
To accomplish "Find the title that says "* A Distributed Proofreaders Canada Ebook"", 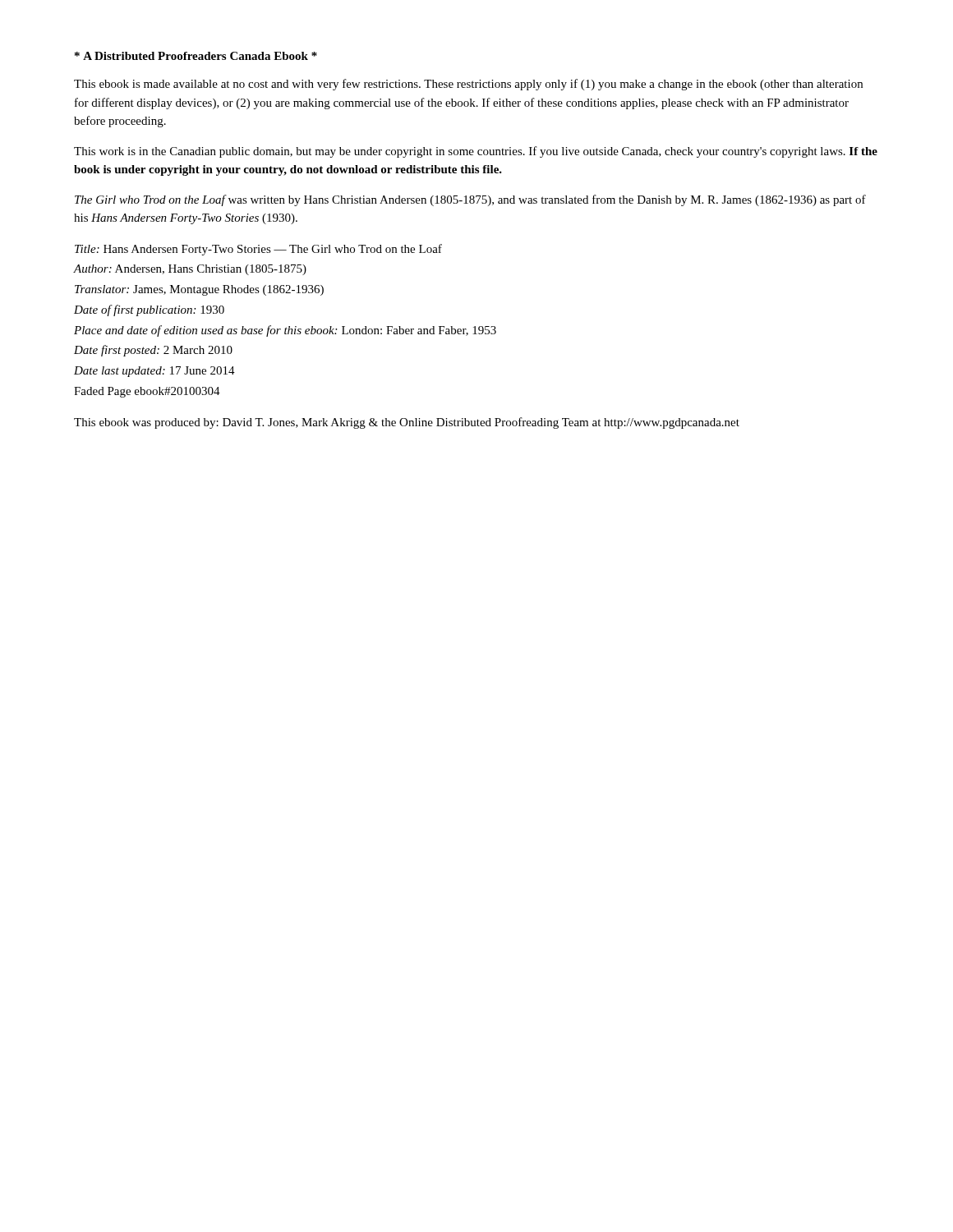I will click(x=196, y=56).
